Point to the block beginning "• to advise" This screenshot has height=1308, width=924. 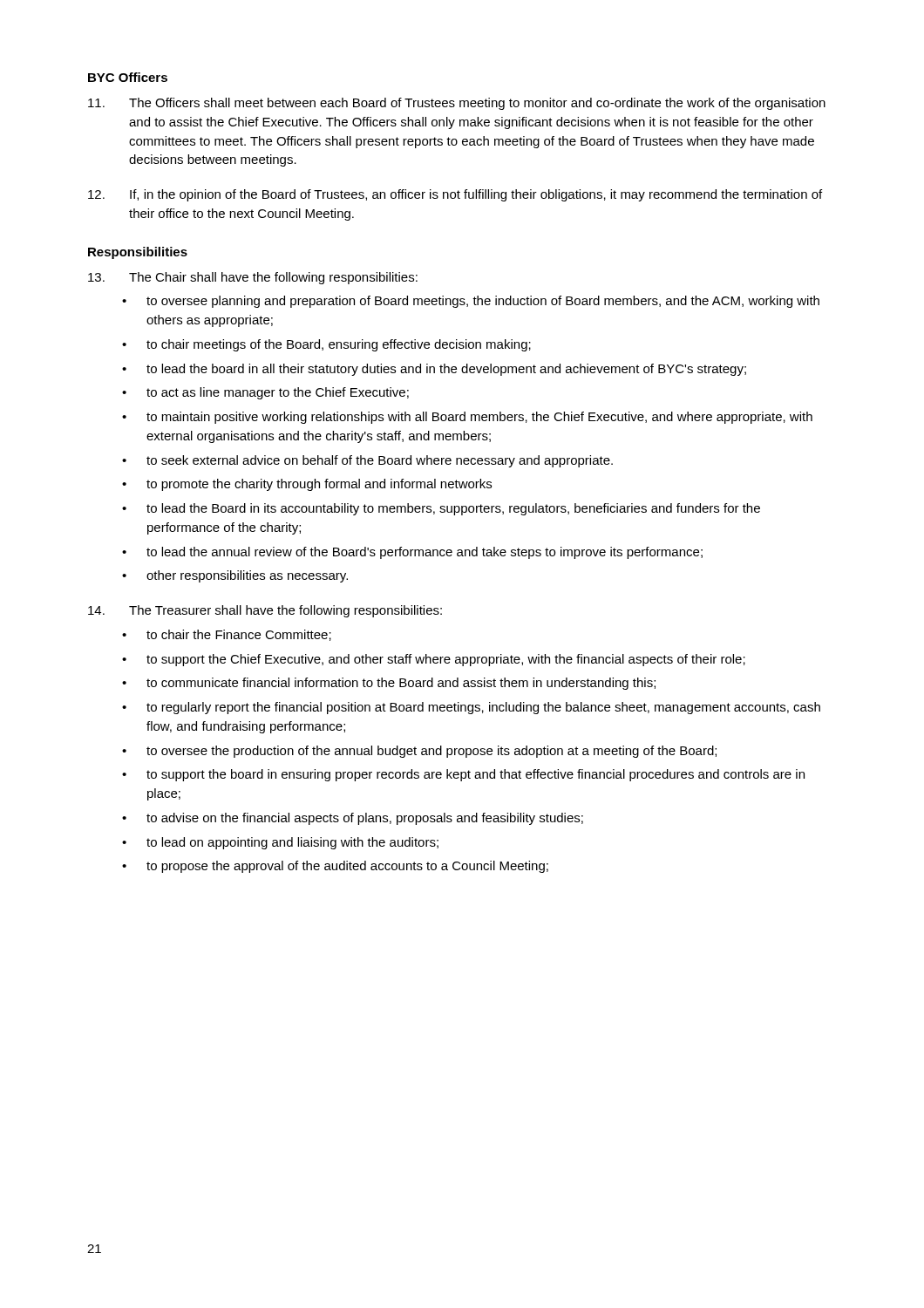pyautogui.click(x=462, y=818)
